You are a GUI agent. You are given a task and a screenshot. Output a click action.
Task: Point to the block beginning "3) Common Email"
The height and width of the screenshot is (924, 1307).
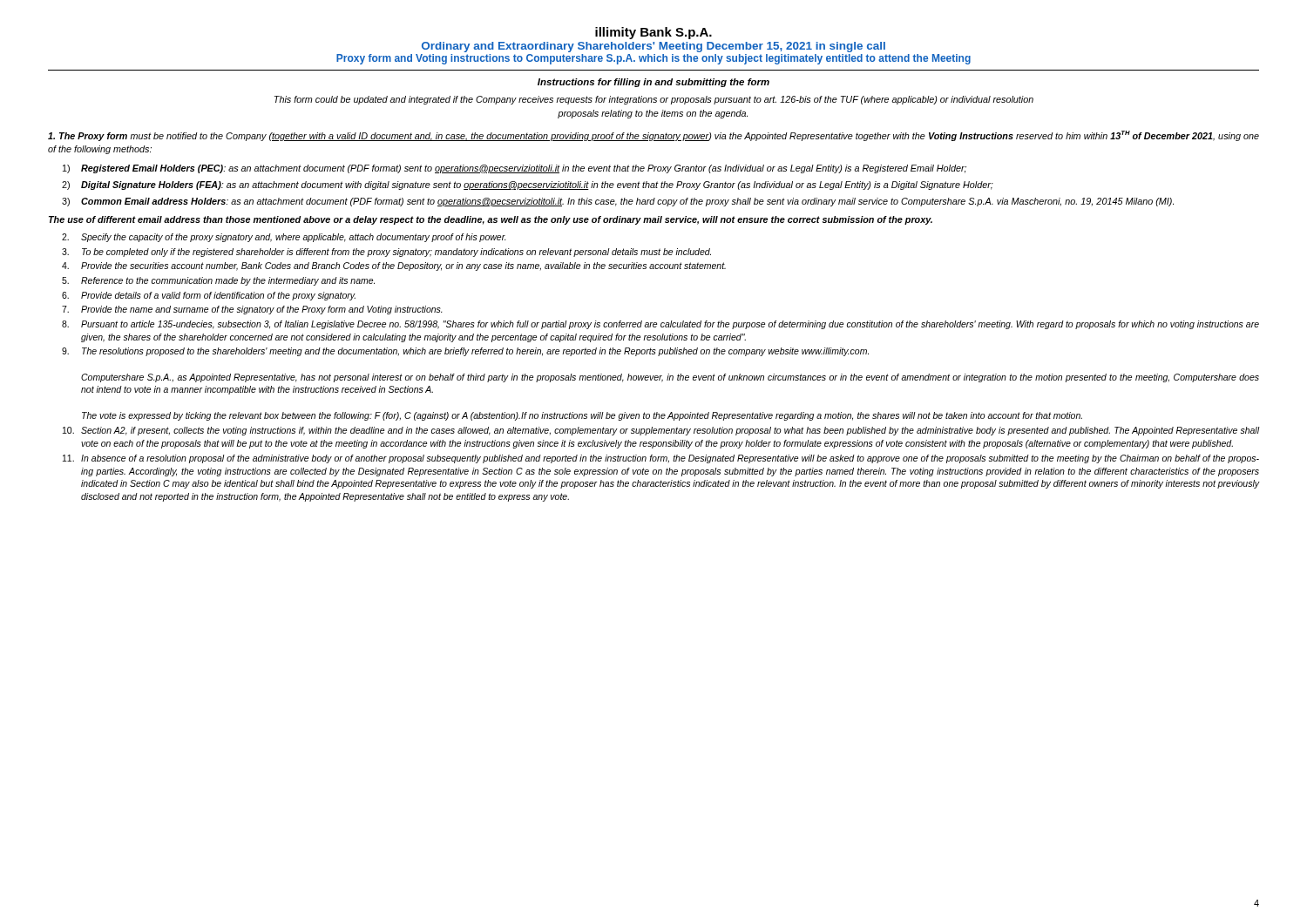pos(628,202)
